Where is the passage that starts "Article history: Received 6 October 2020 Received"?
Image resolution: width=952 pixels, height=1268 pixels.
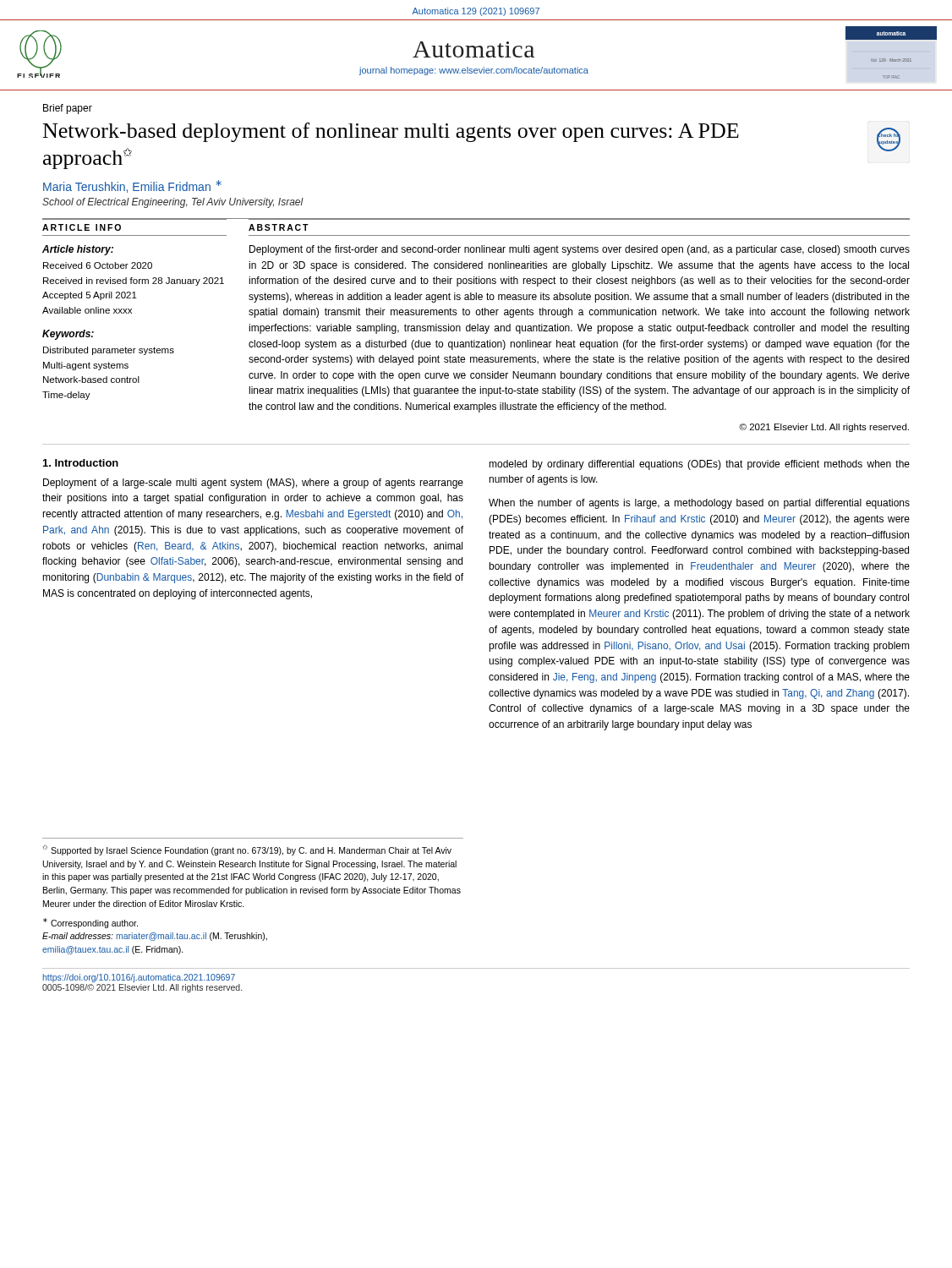coord(134,278)
